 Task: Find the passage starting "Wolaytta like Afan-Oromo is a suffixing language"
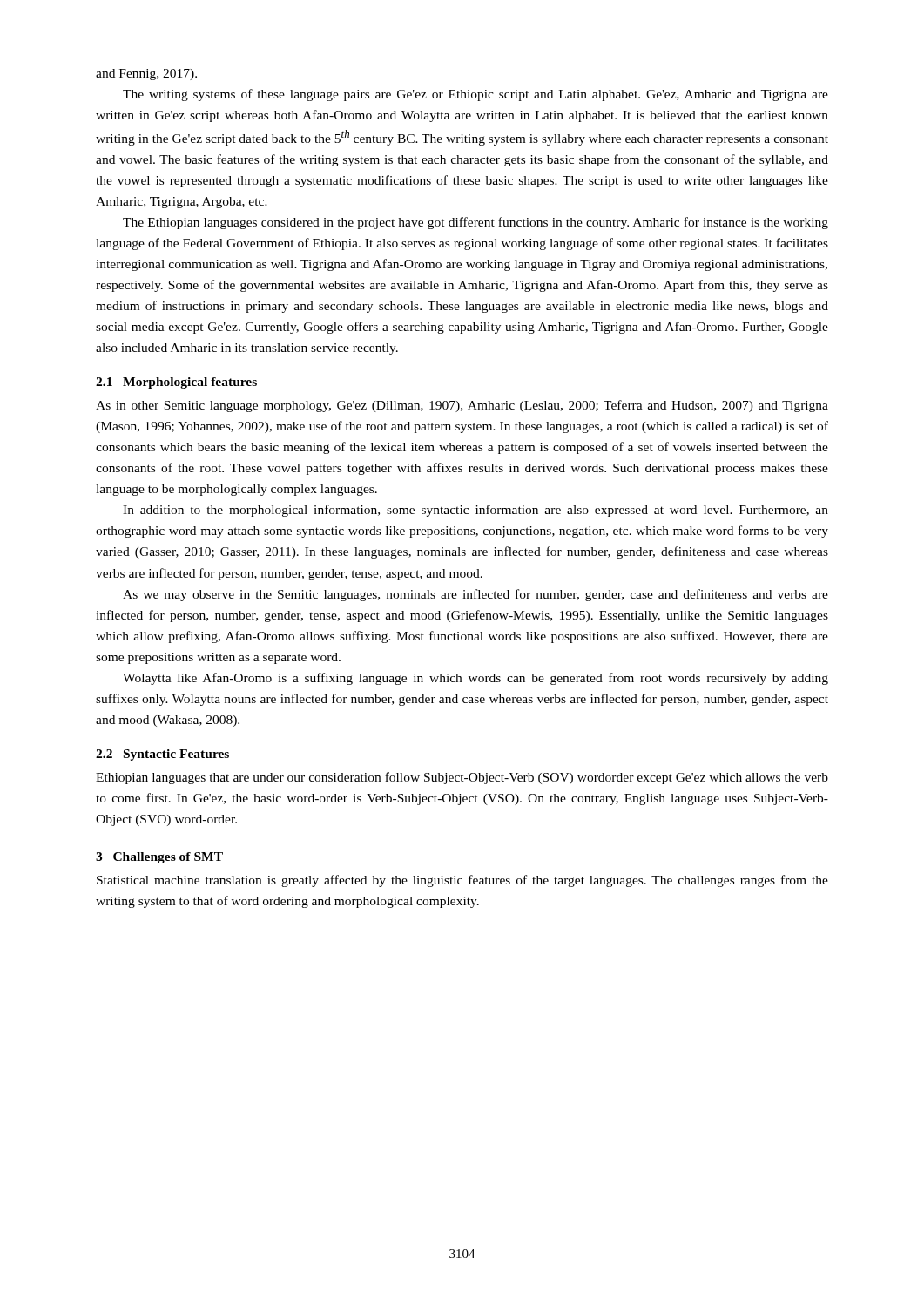(x=462, y=698)
